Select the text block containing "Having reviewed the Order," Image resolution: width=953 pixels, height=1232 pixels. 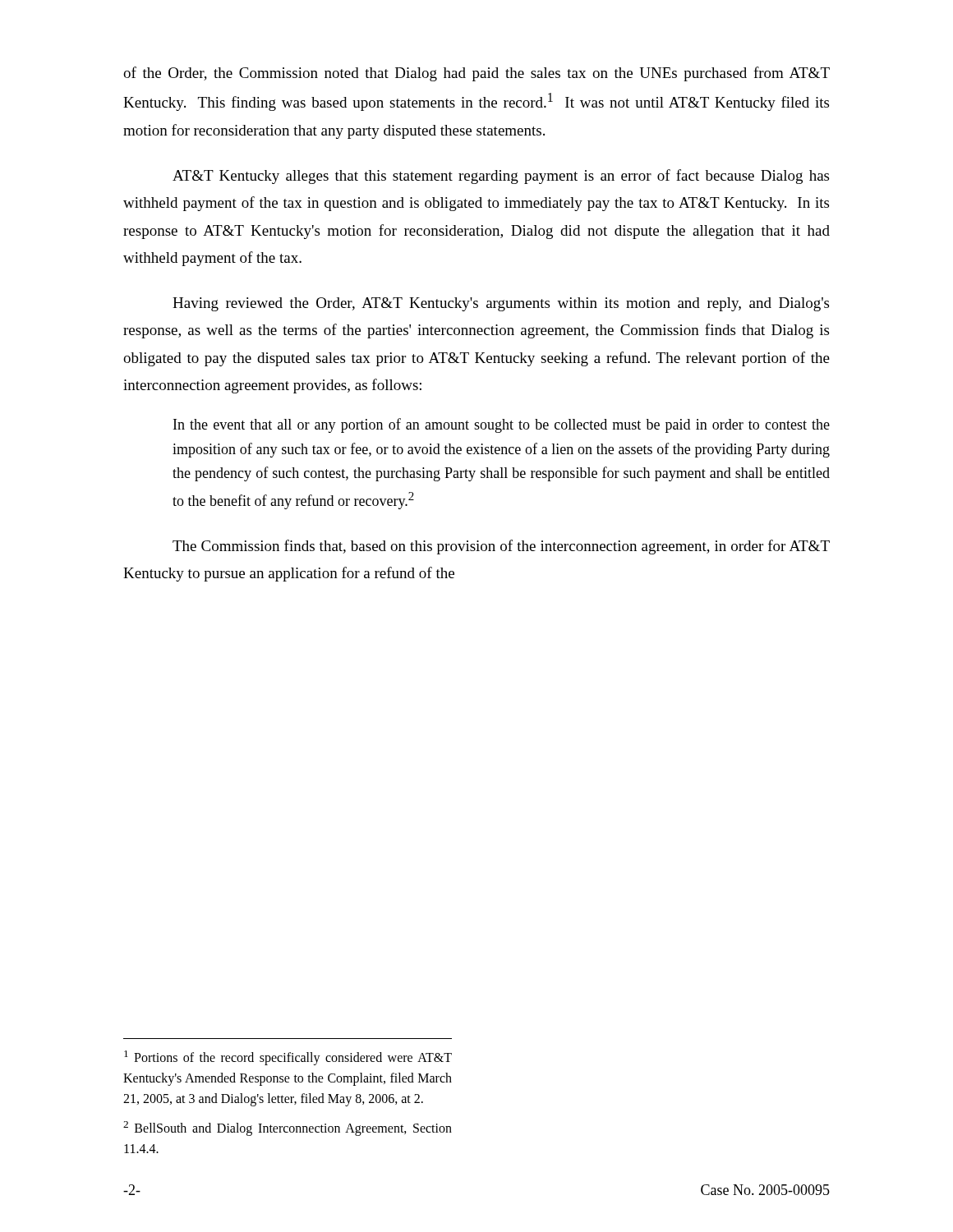tap(476, 344)
